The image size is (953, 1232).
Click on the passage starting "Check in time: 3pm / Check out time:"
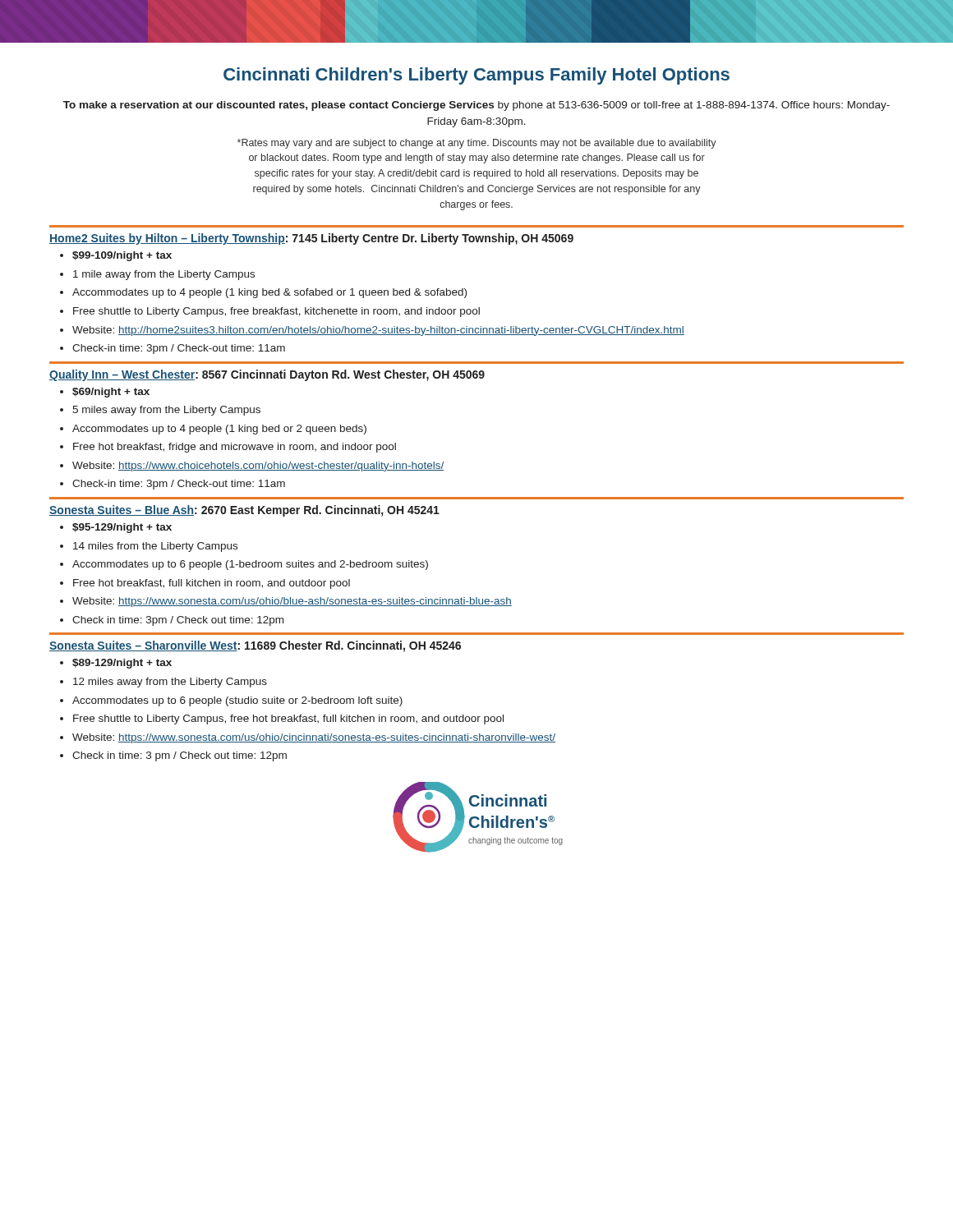178,620
